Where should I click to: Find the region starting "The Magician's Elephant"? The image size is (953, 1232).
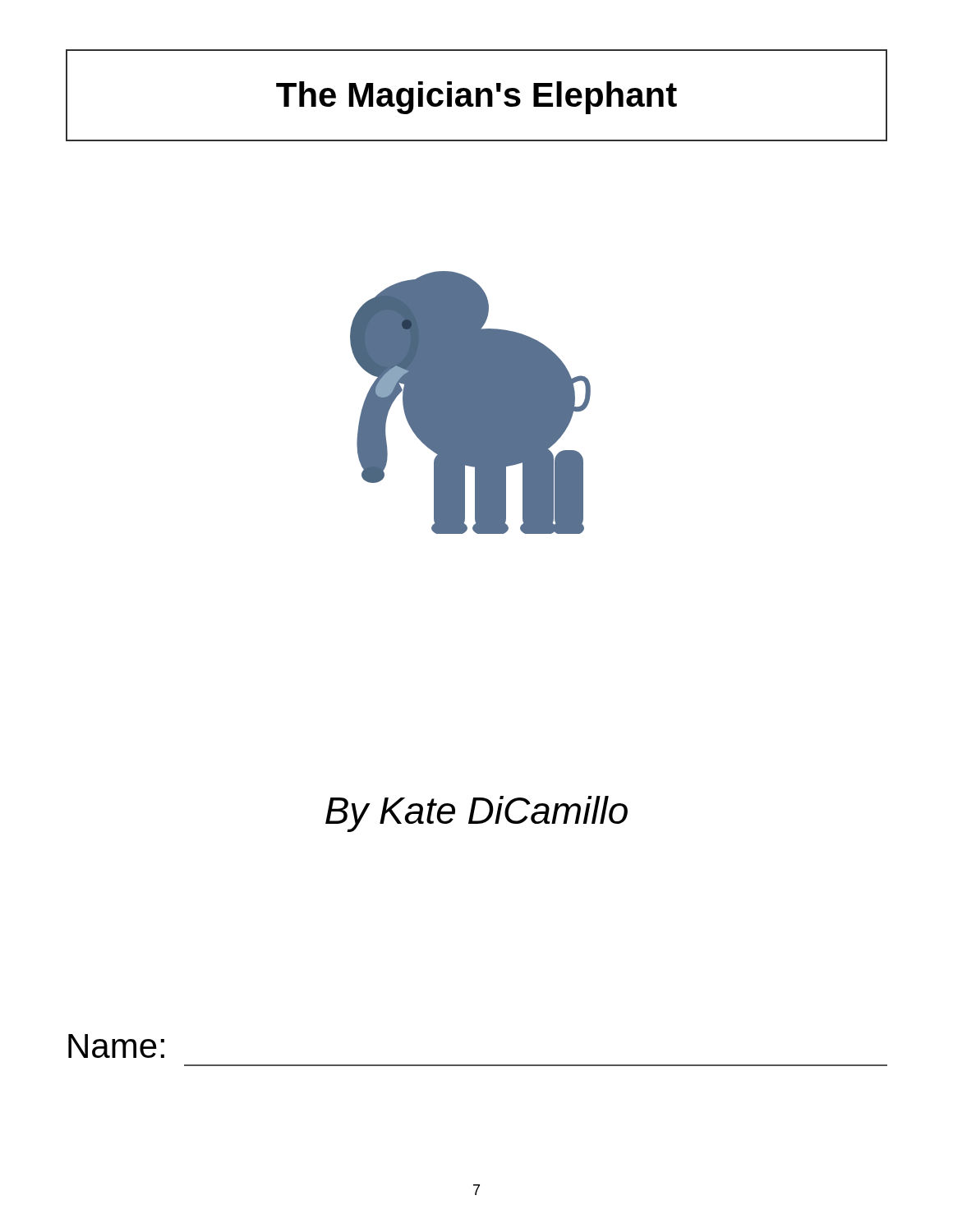pos(476,95)
